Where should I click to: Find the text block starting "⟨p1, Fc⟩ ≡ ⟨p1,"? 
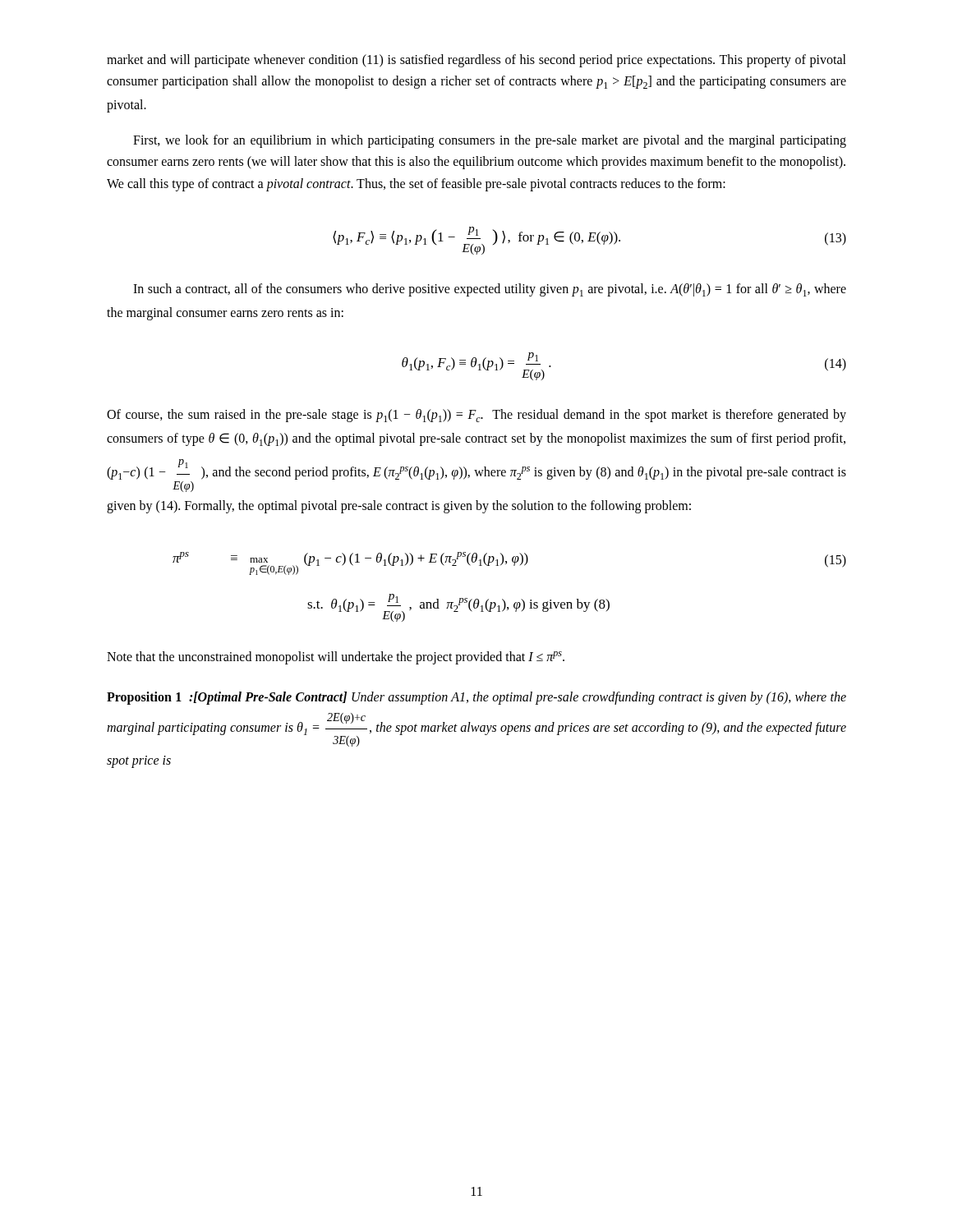589,238
